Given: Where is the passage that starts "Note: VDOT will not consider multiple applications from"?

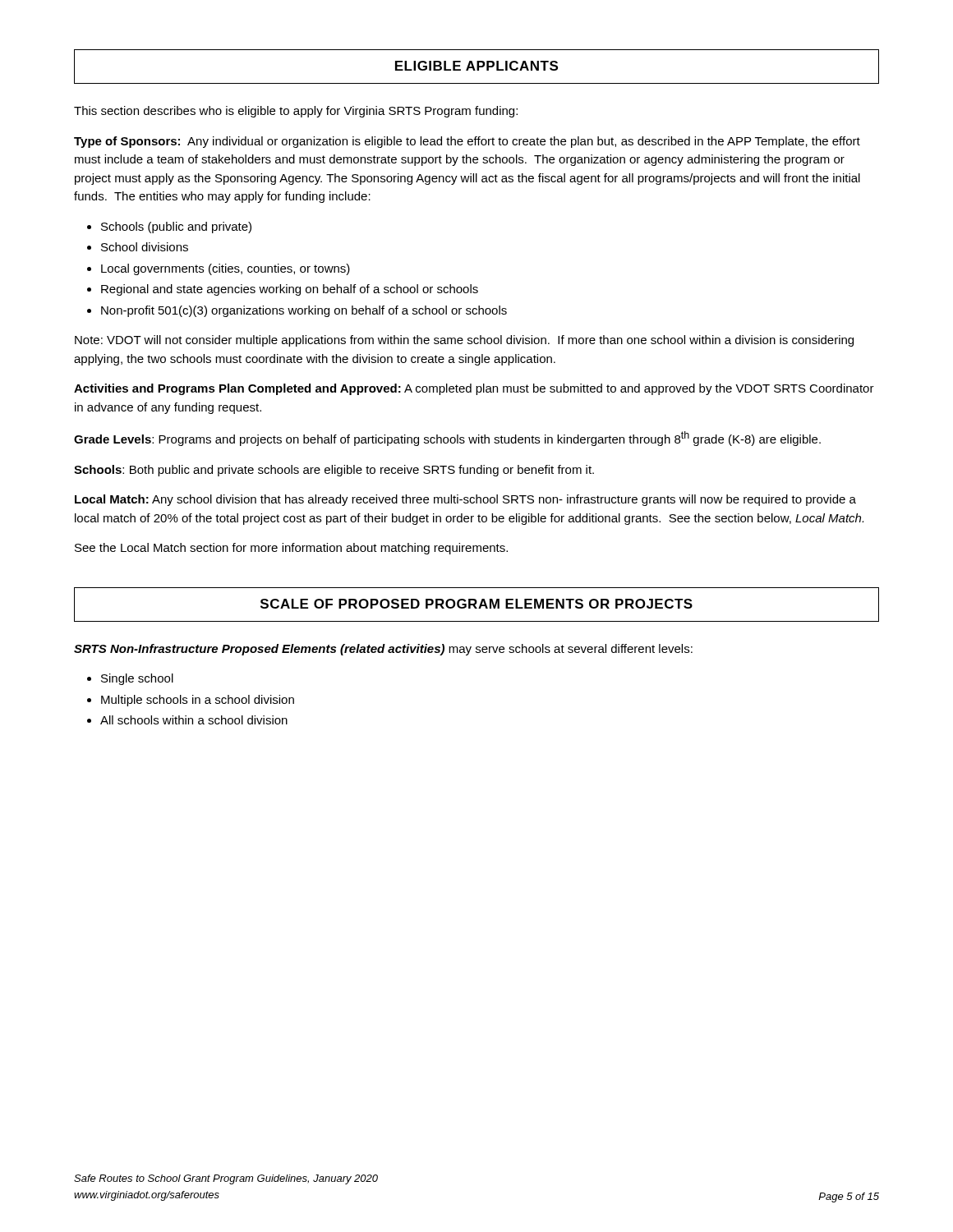Looking at the screenshot, I should coord(464,349).
